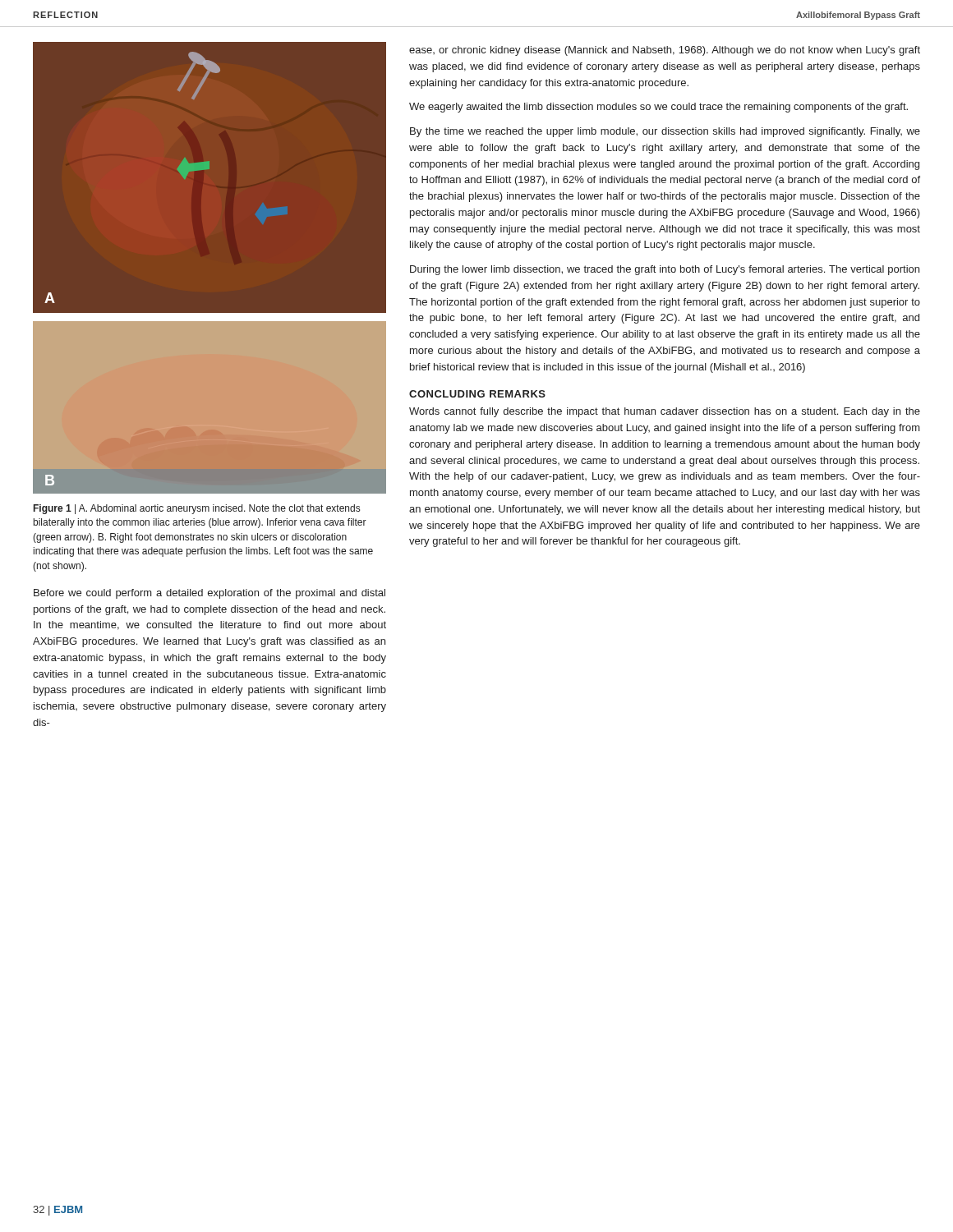
Task: Find the text block that reads "During the lower limb dissection, we traced the"
Action: coord(665,318)
